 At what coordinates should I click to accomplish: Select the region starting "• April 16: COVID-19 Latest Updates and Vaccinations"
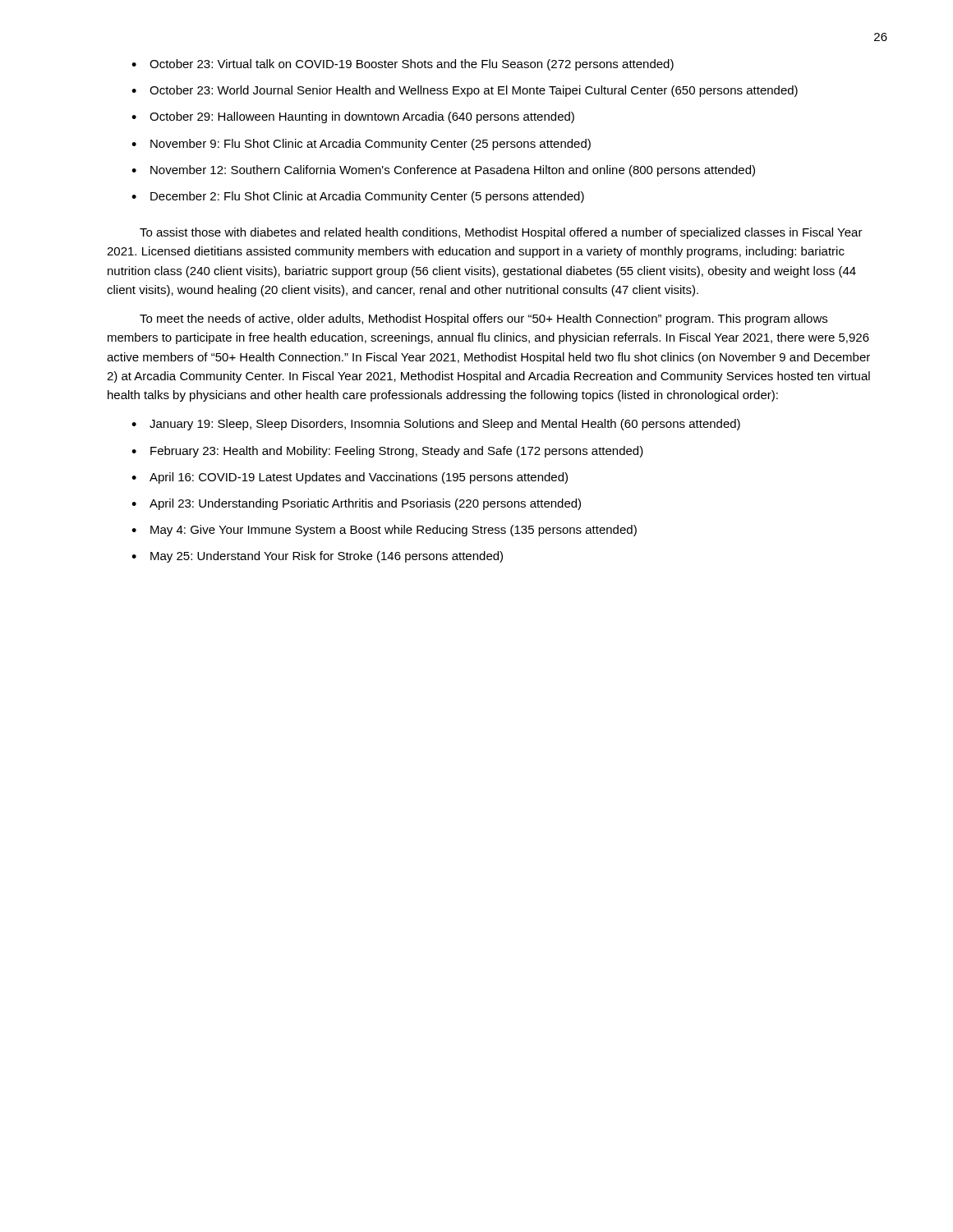pos(501,478)
